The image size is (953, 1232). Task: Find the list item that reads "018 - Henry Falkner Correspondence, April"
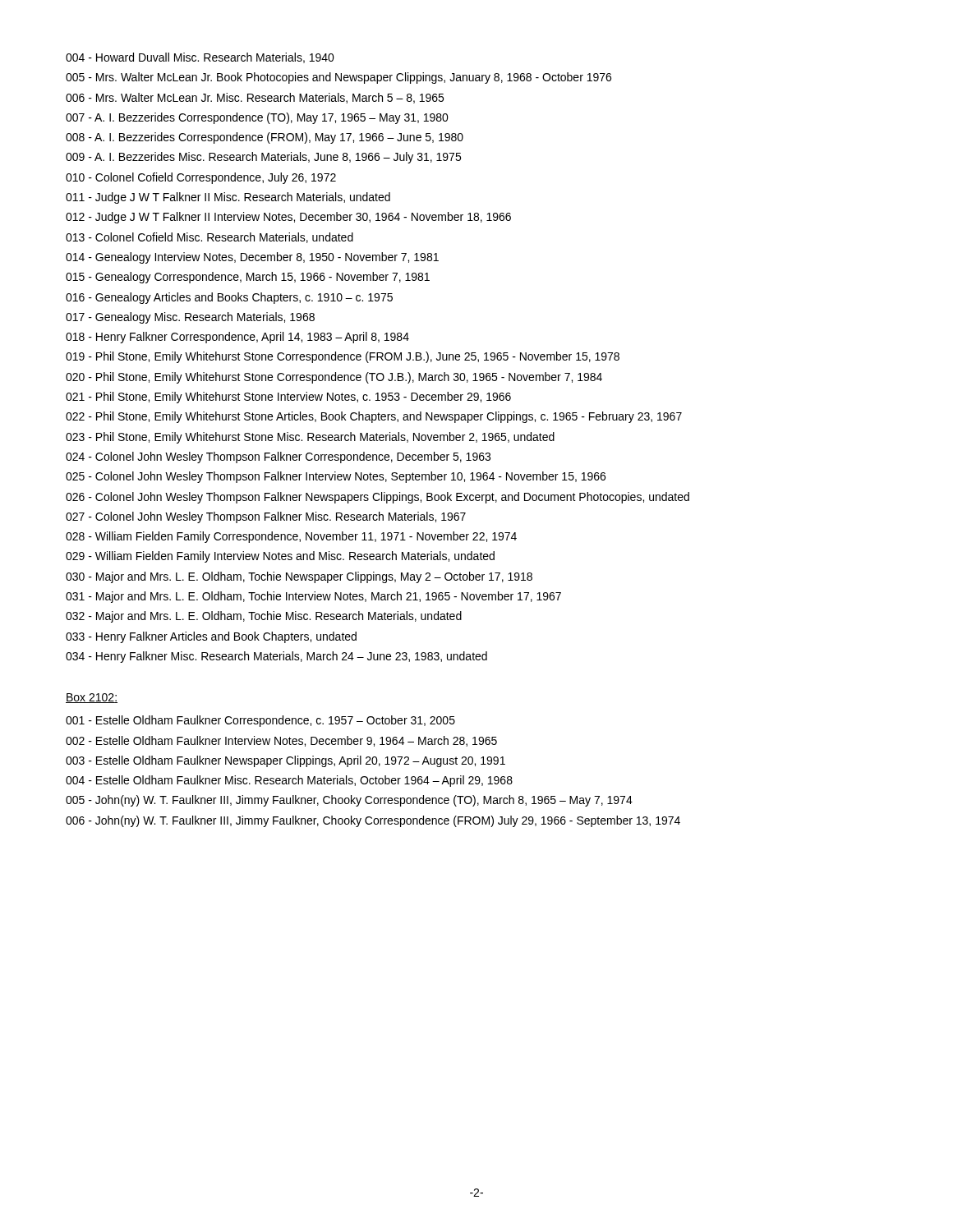pos(237,337)
